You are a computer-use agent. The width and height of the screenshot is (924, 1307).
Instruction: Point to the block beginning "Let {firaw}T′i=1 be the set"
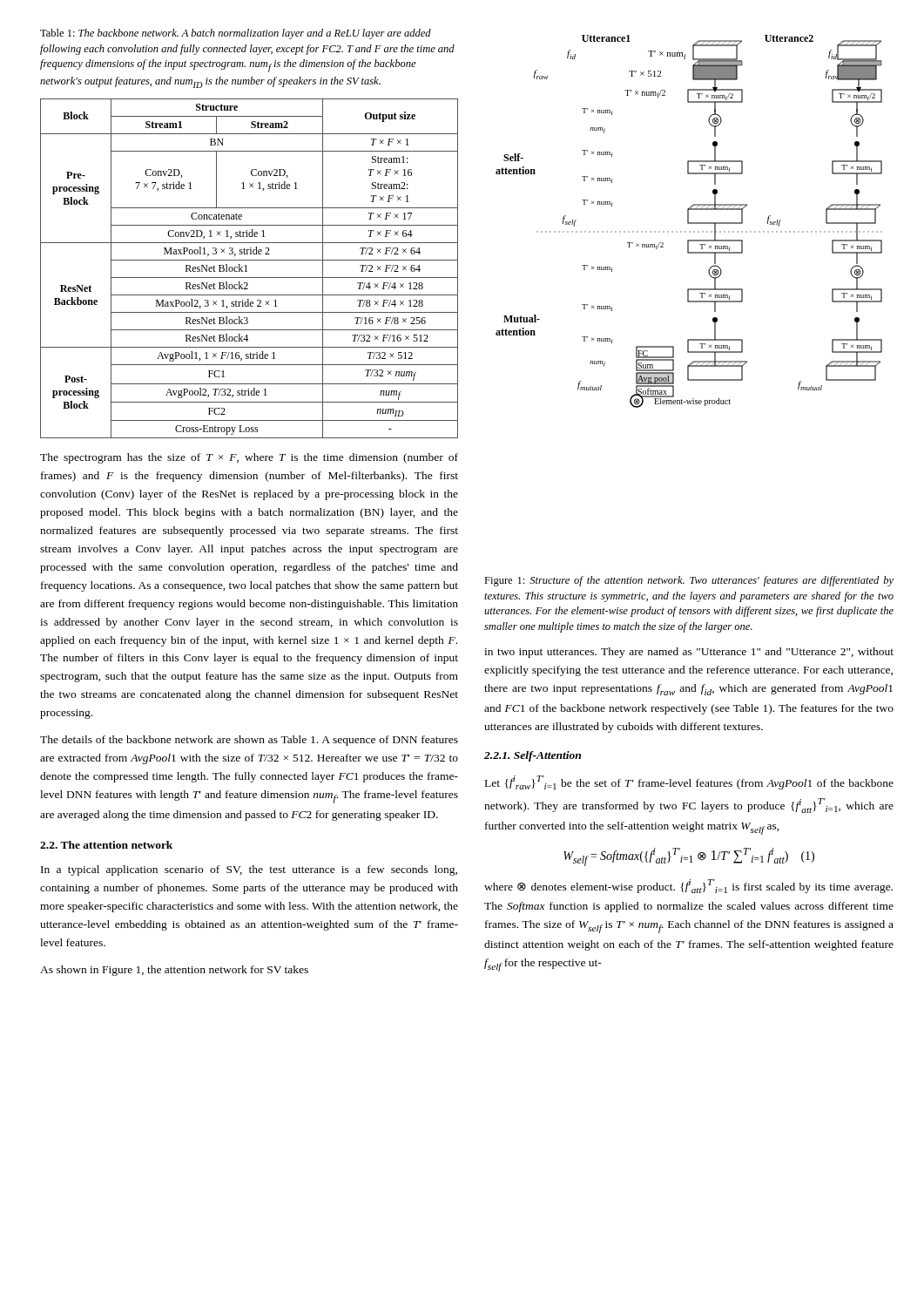tap(689, 804)
